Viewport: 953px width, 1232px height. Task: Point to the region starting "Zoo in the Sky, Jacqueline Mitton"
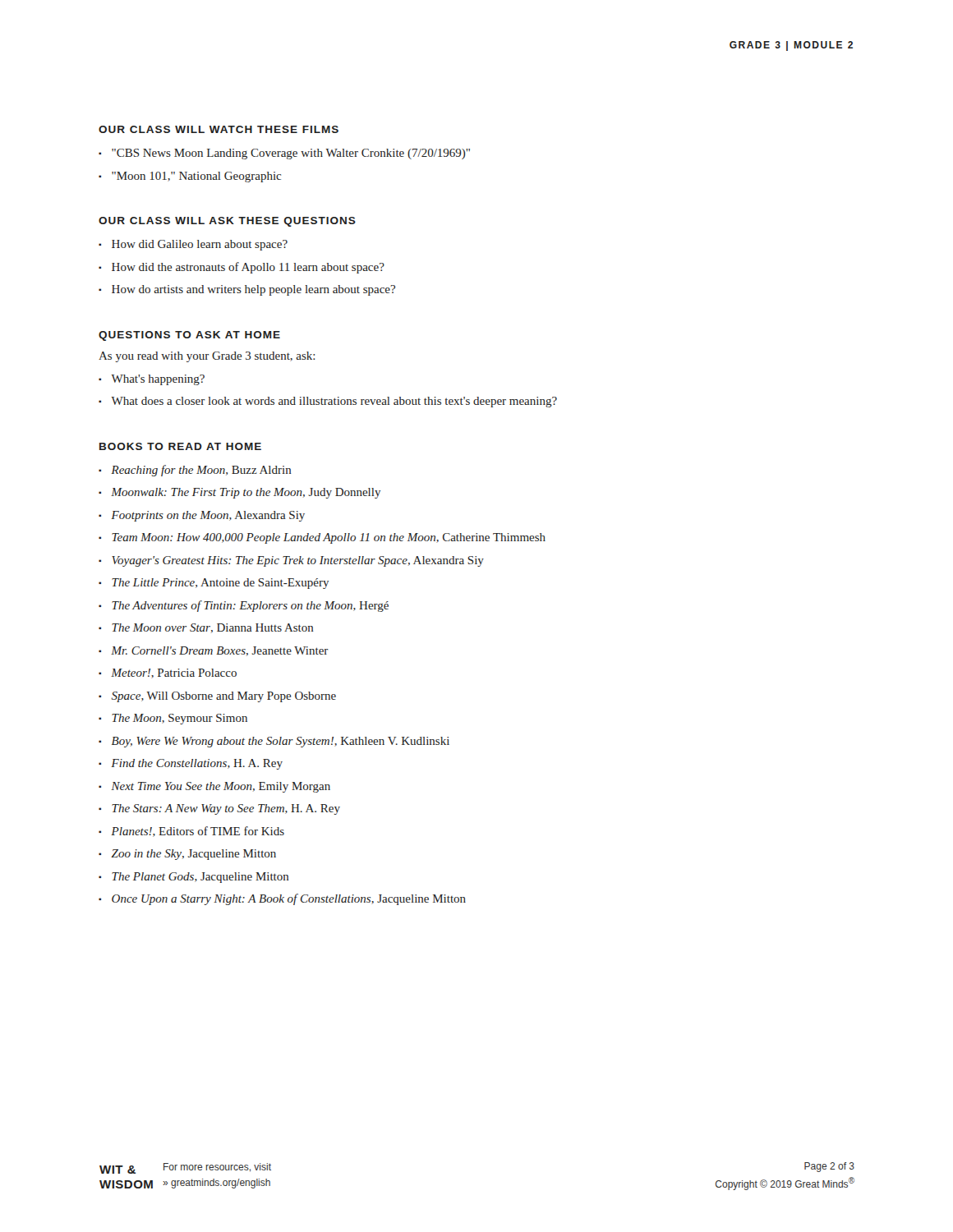pos(194,854)
